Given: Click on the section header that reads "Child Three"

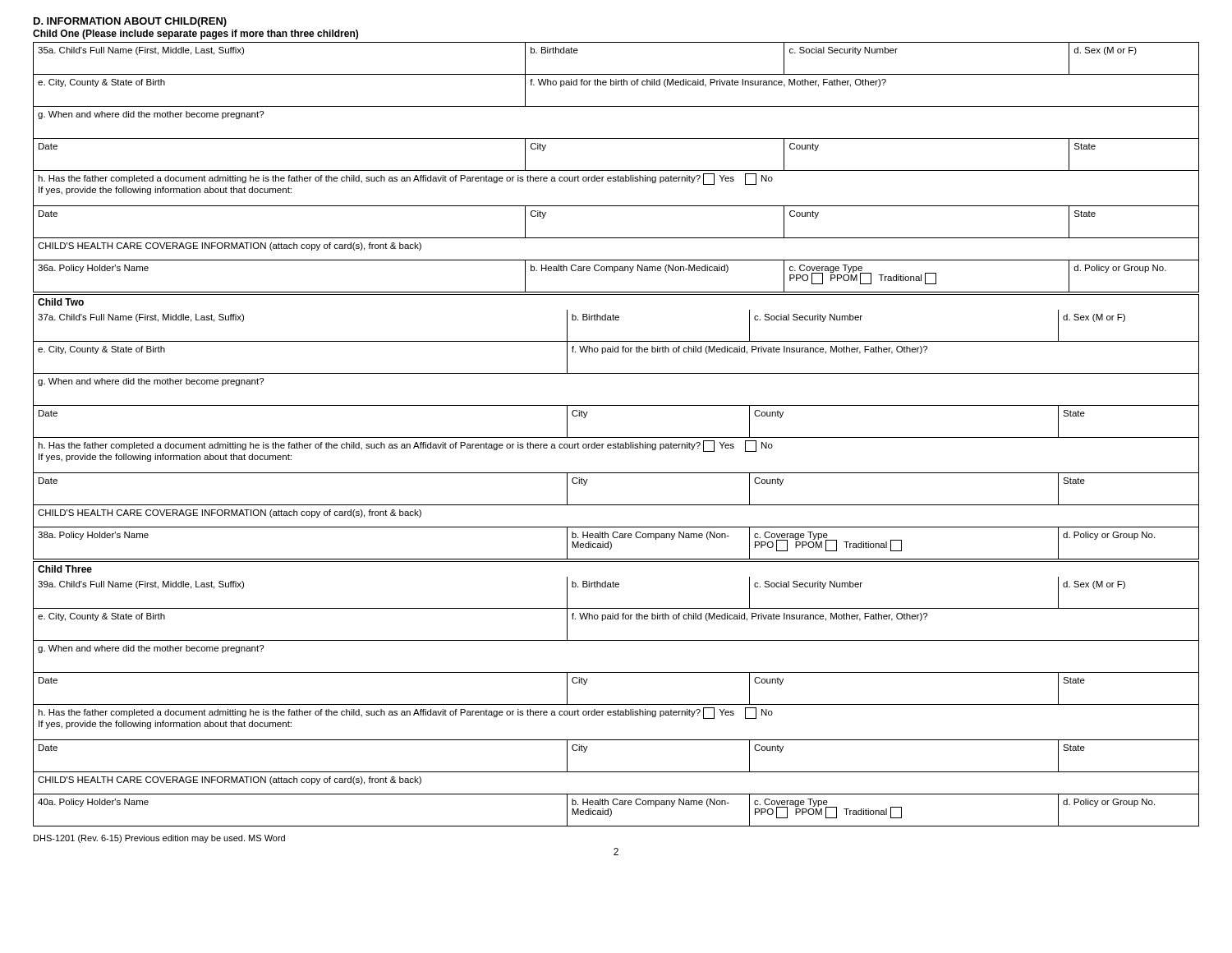Looking at the screenshot, I should 65,569.
